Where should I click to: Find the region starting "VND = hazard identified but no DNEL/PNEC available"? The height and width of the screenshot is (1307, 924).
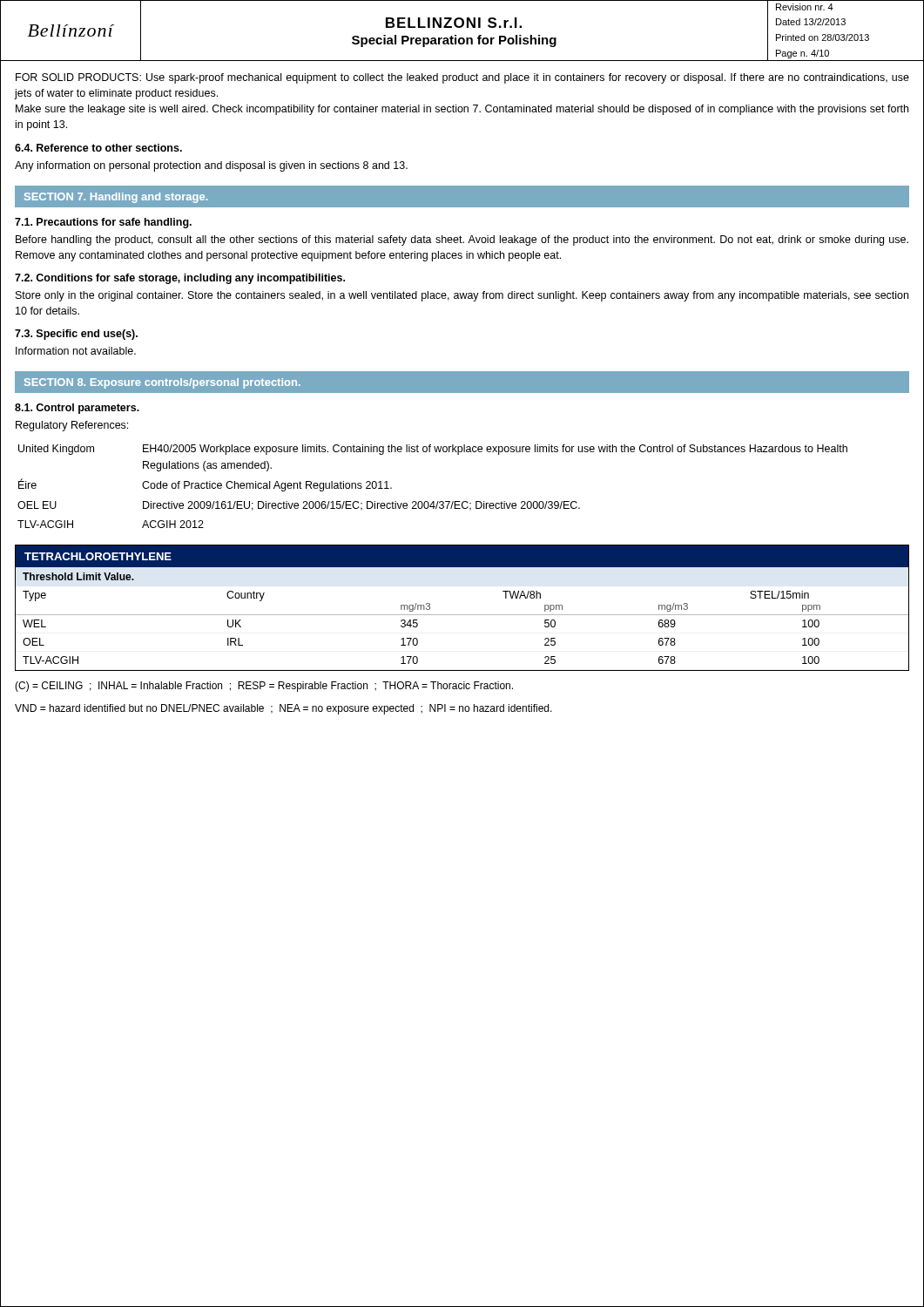[x=284, y=709]
